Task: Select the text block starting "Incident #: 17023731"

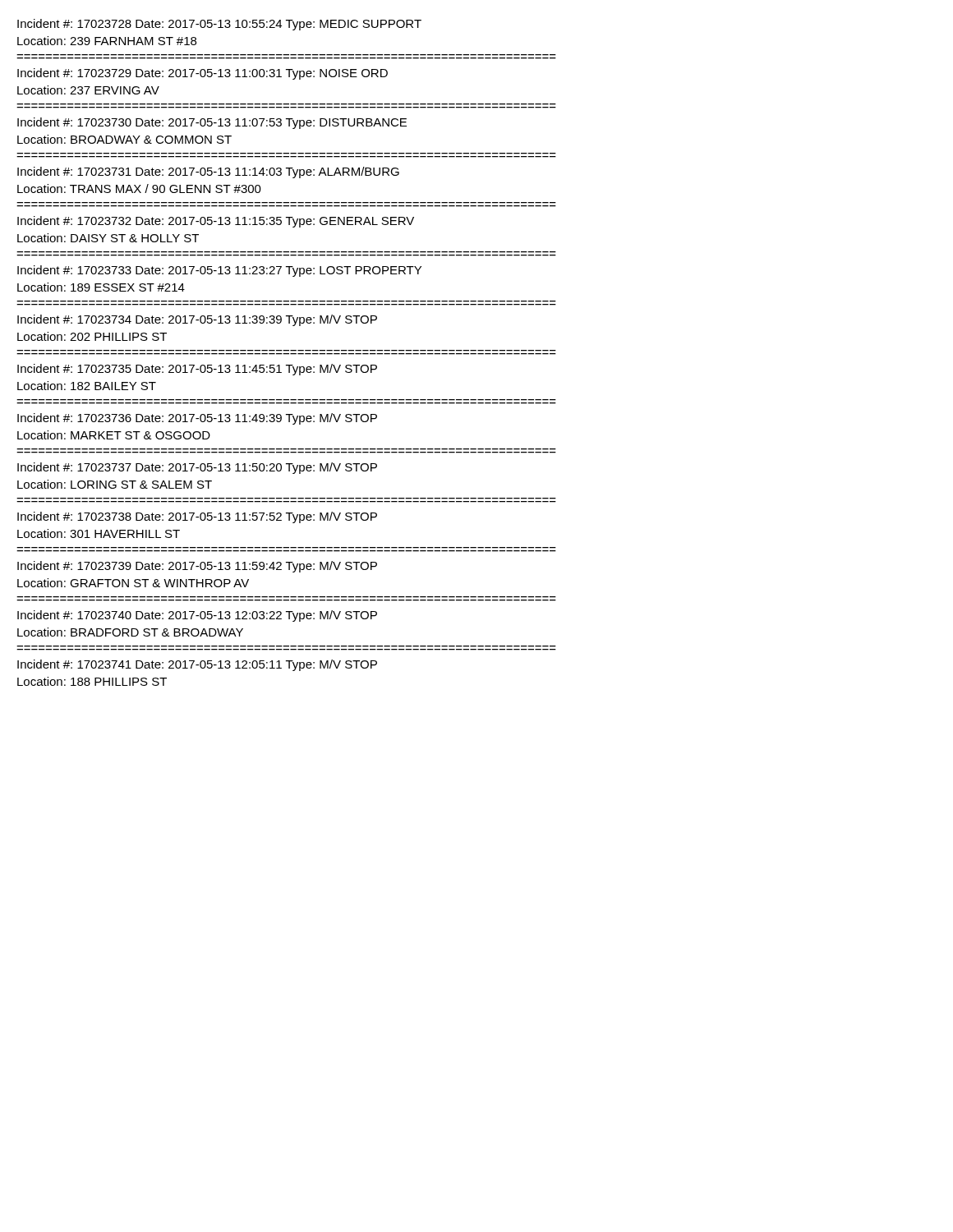Action: pyautogui.click(x=208, y=172)
